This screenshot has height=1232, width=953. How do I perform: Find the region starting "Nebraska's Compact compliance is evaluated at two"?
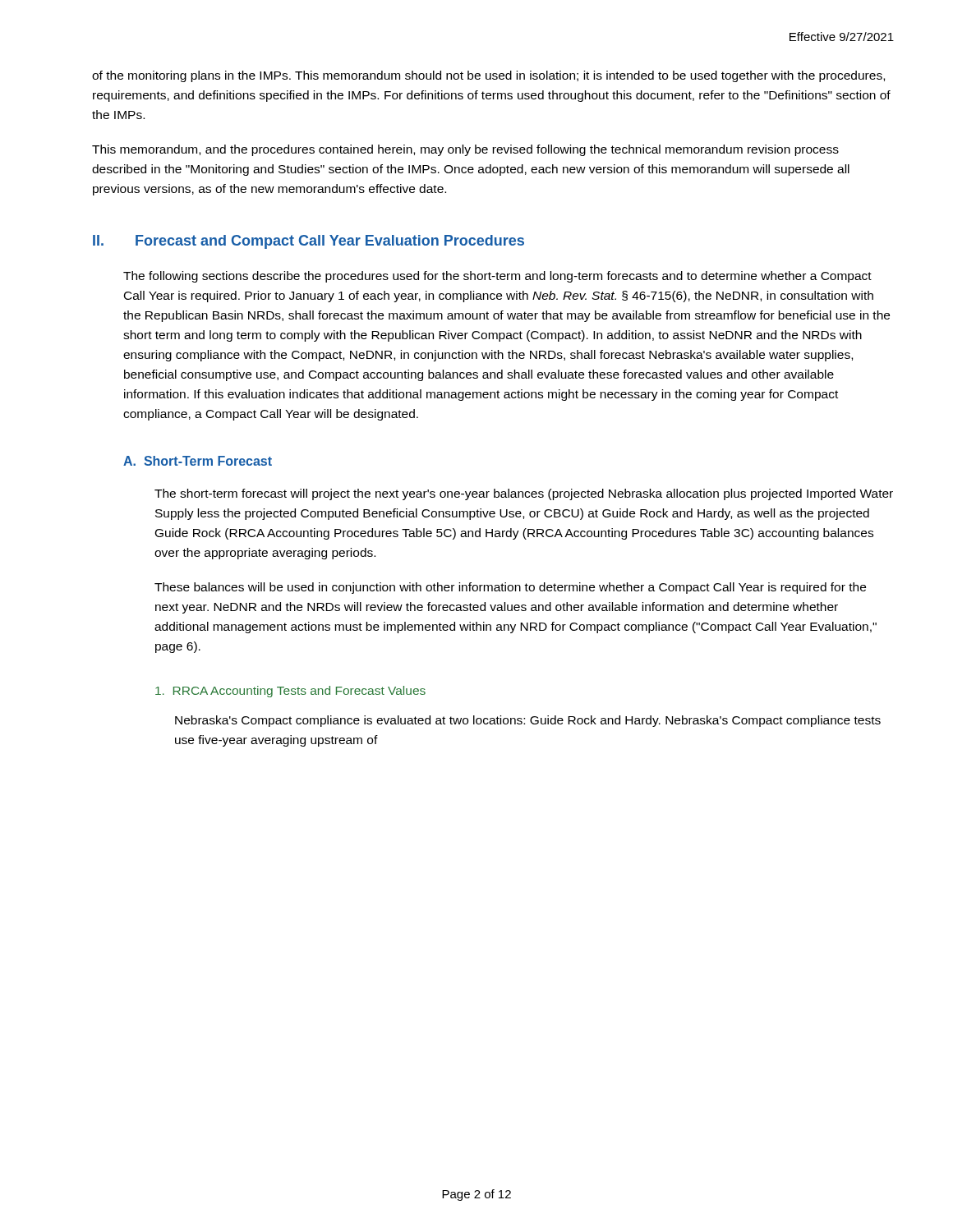(528, 730)
